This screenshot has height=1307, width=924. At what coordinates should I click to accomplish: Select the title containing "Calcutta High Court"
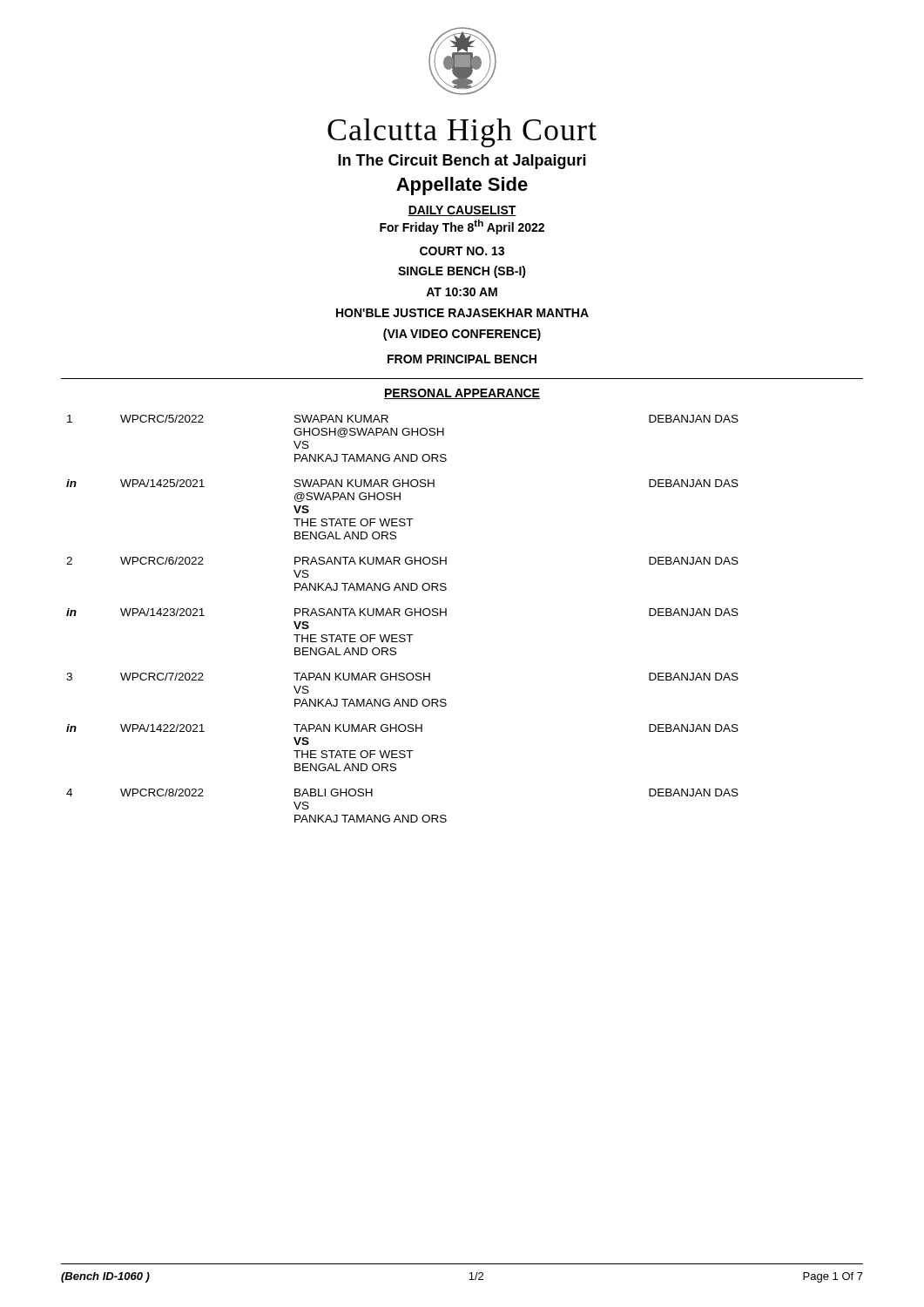pyautogui.click(x=462, y=130)
